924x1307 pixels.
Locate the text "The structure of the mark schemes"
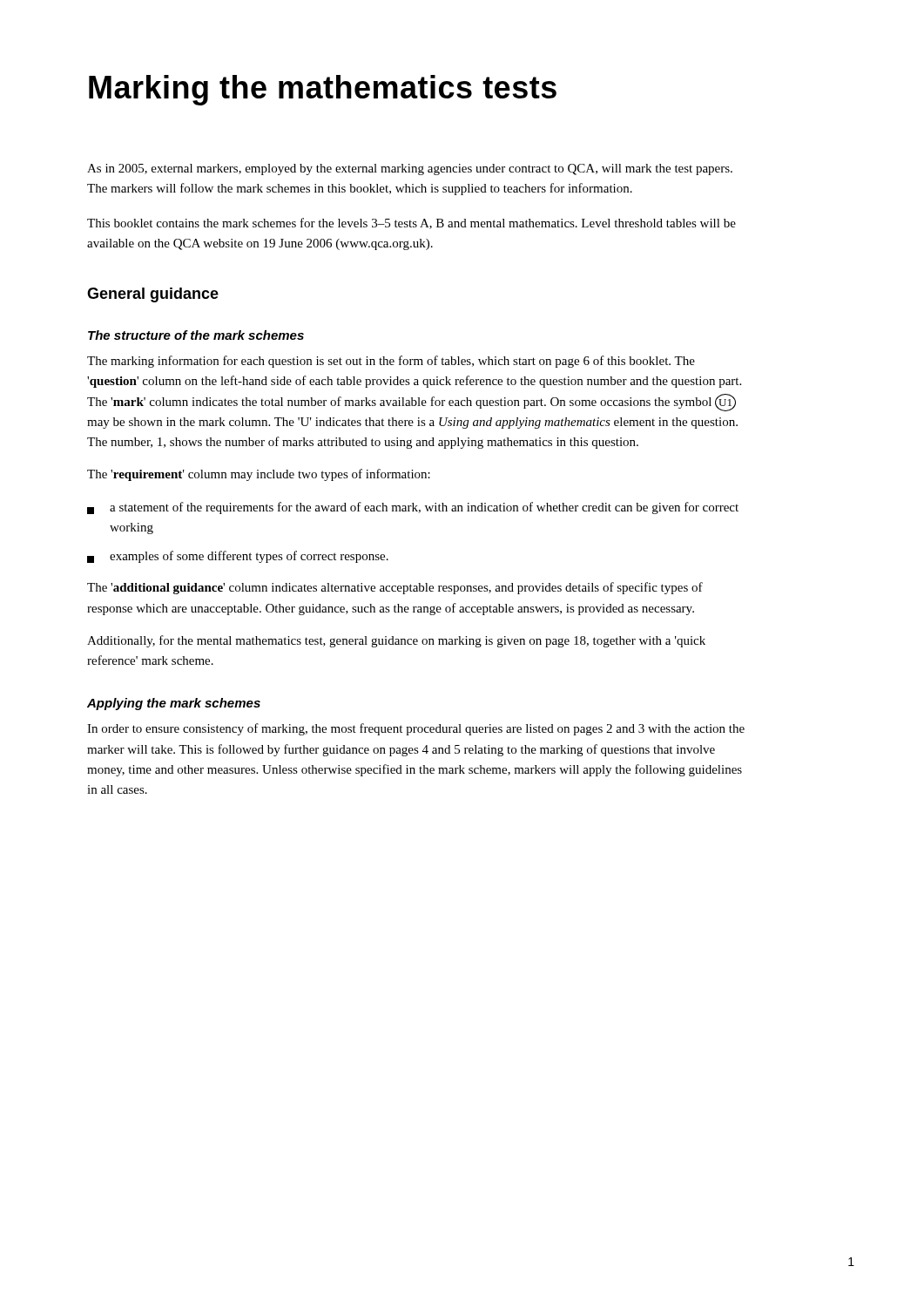(196, 335)
